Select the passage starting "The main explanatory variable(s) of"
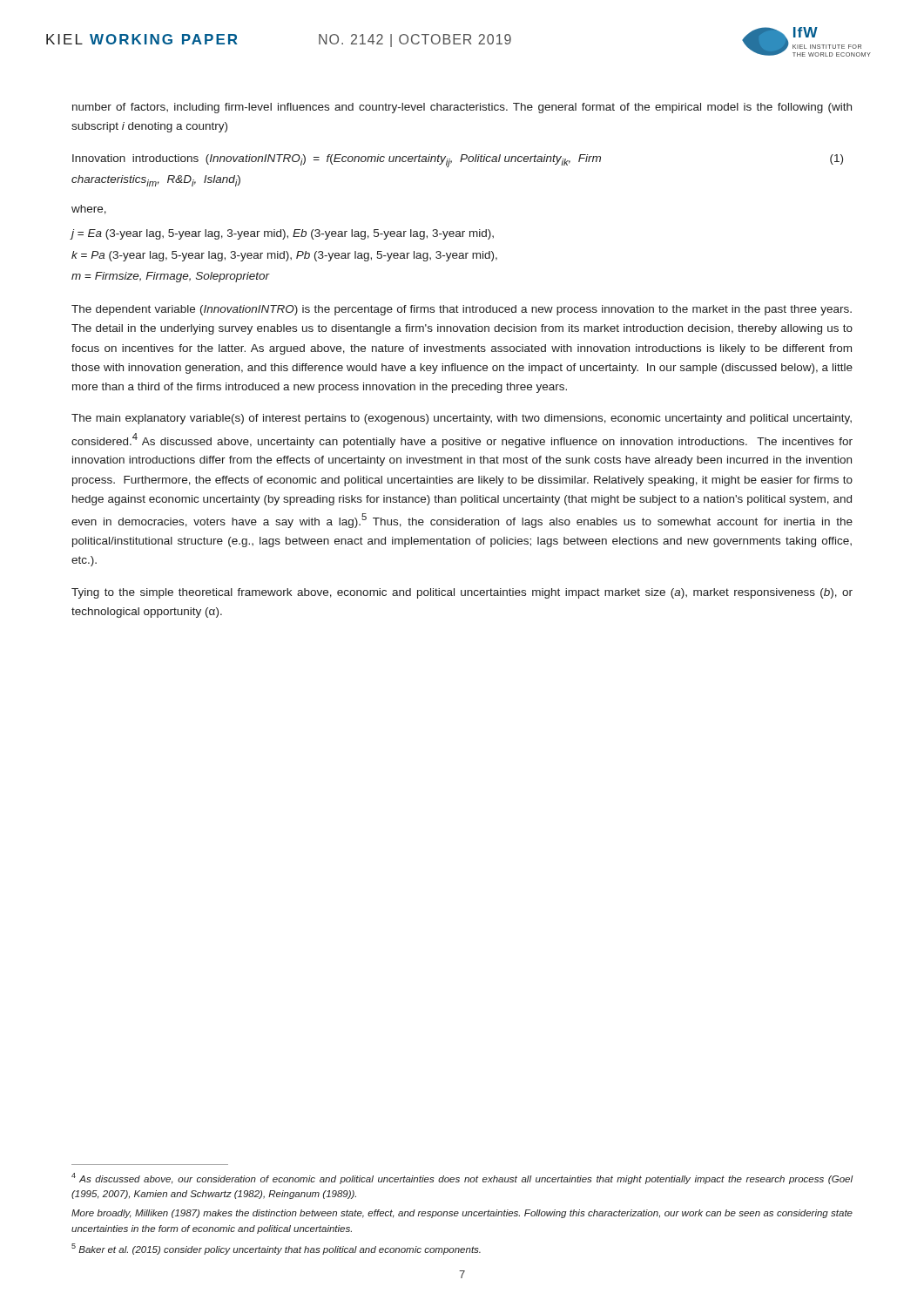This screenshot has width=924, height=1307. (462, 489)
